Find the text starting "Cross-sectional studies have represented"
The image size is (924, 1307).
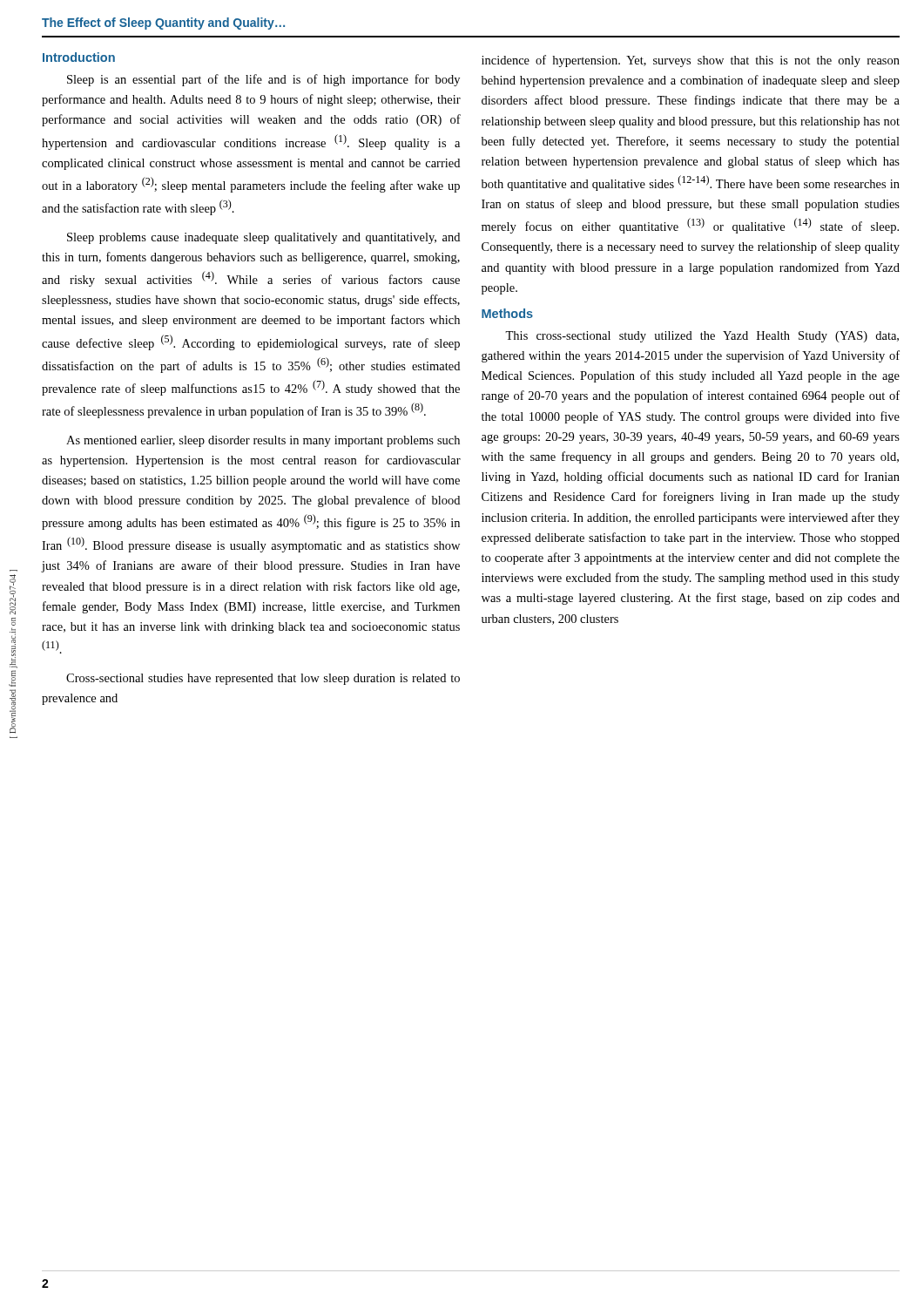click(x=251, y=689)
